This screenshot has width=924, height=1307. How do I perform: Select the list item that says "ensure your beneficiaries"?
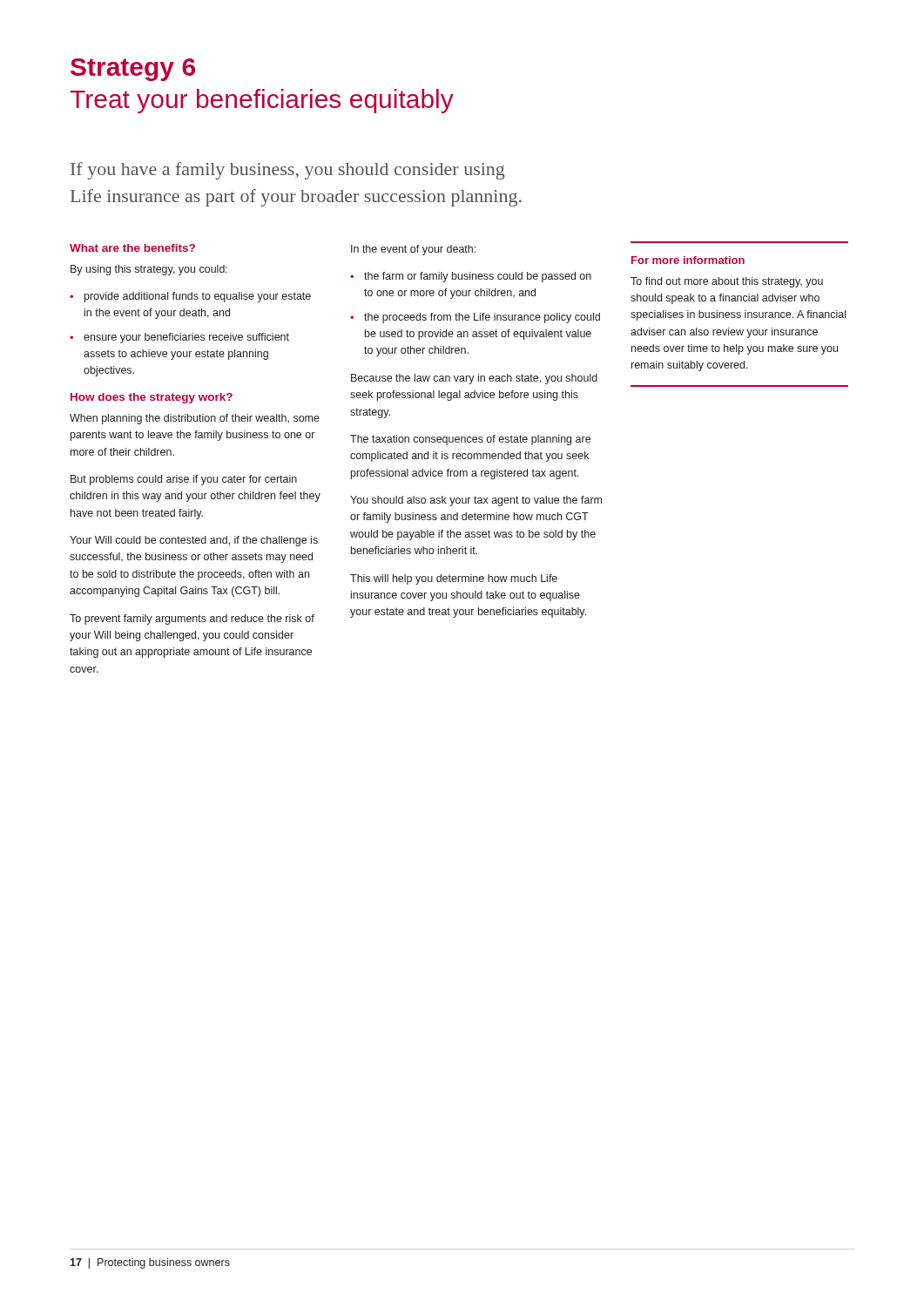click(x=186, y=354)
